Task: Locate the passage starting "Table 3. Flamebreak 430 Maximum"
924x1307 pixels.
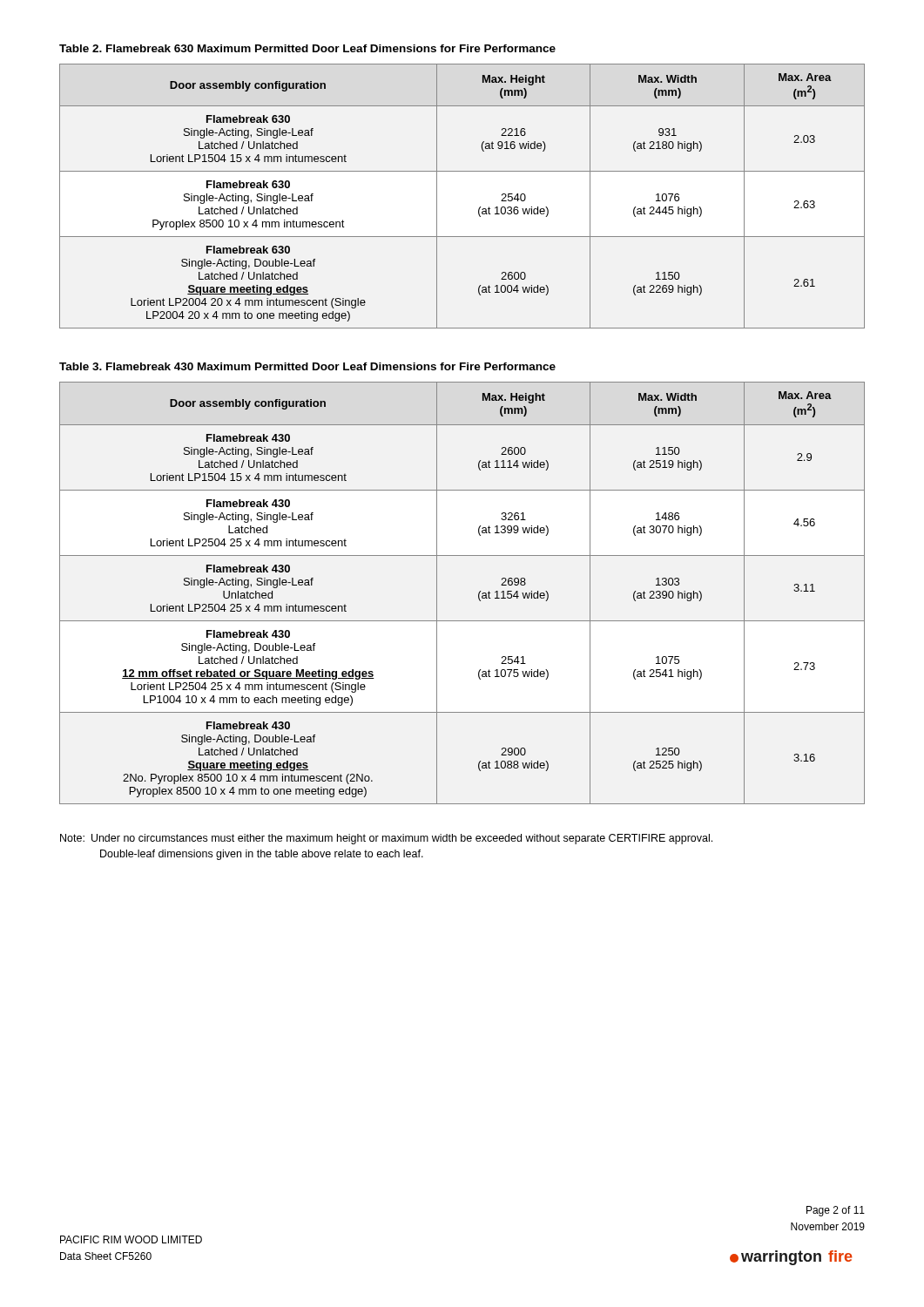Action: (307, 367)
